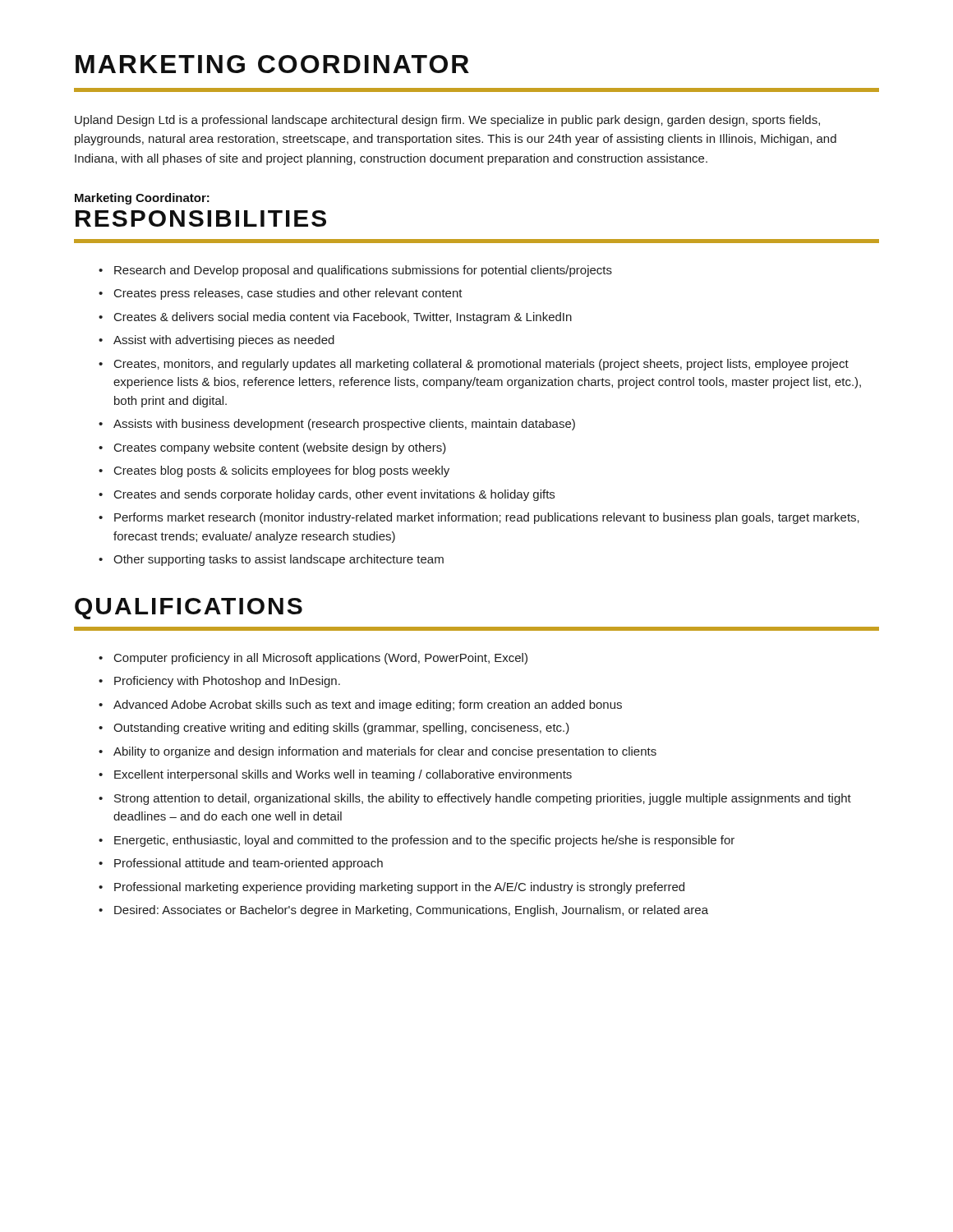
Task: Locate the list item that says "Professional attitude and team-oriented approach"
Action: (248, 863)
